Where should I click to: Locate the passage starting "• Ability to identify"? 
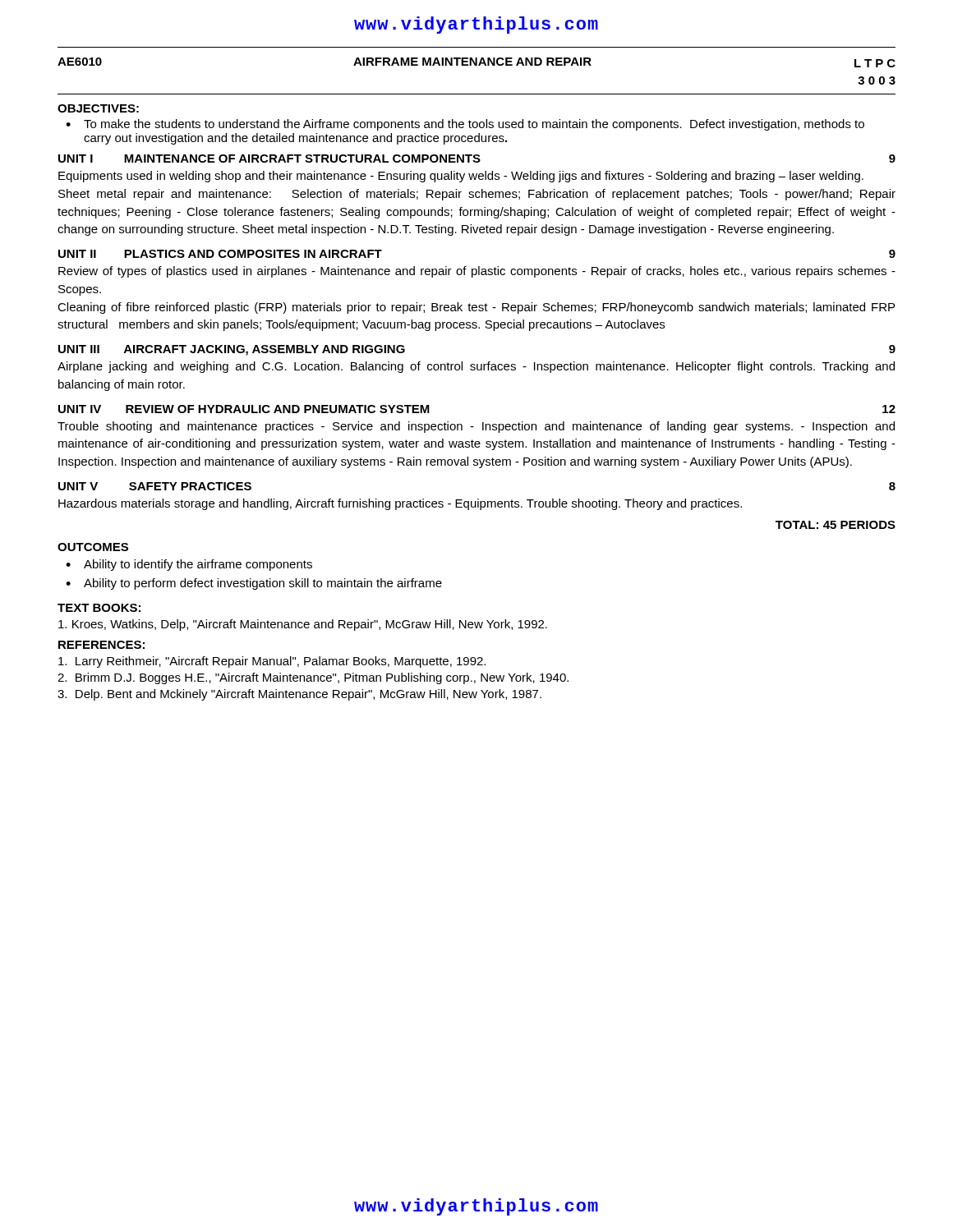point(189,565)
